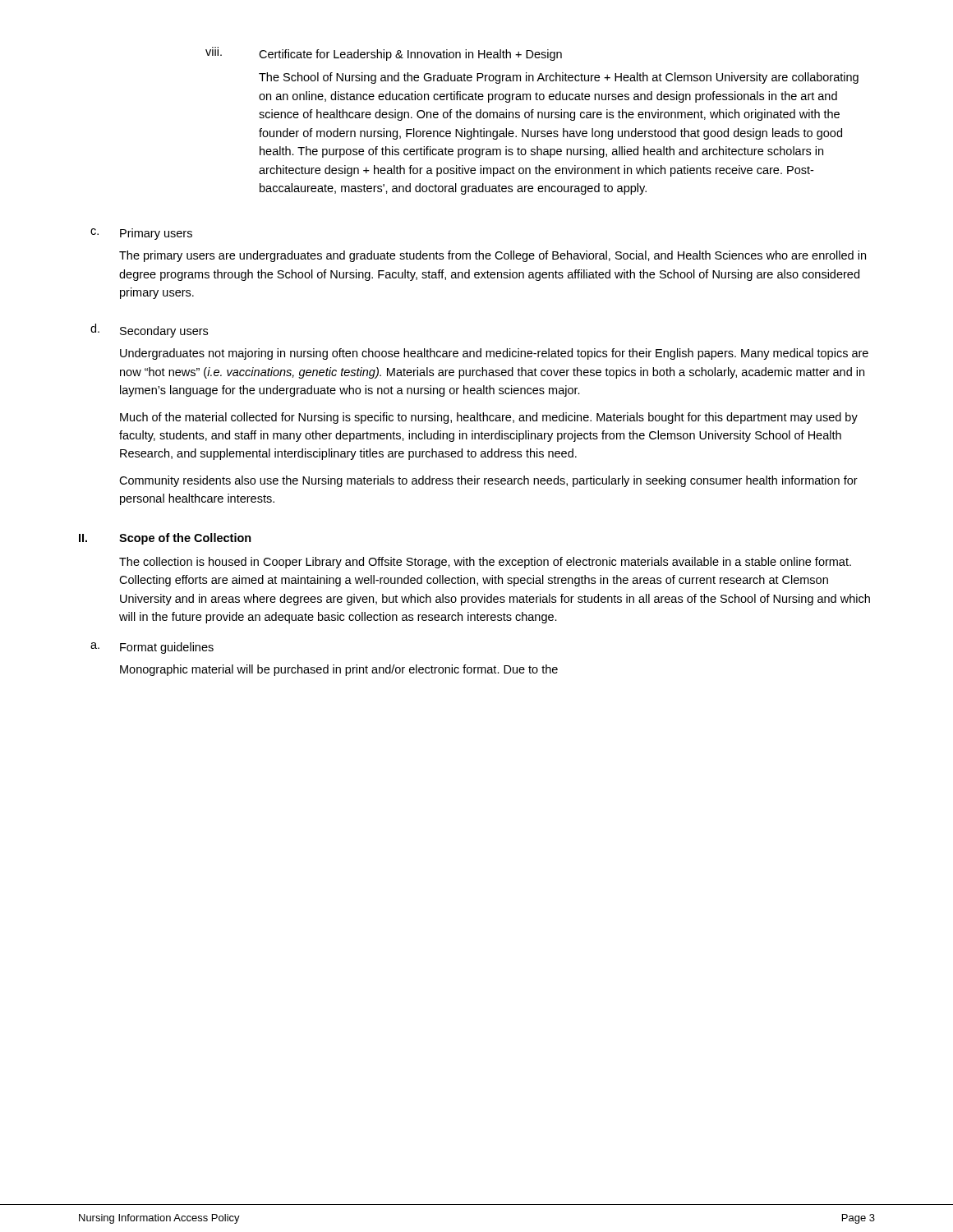953x1232 pixels.
Task: Select a section header
Action: [x=476, y=538]
